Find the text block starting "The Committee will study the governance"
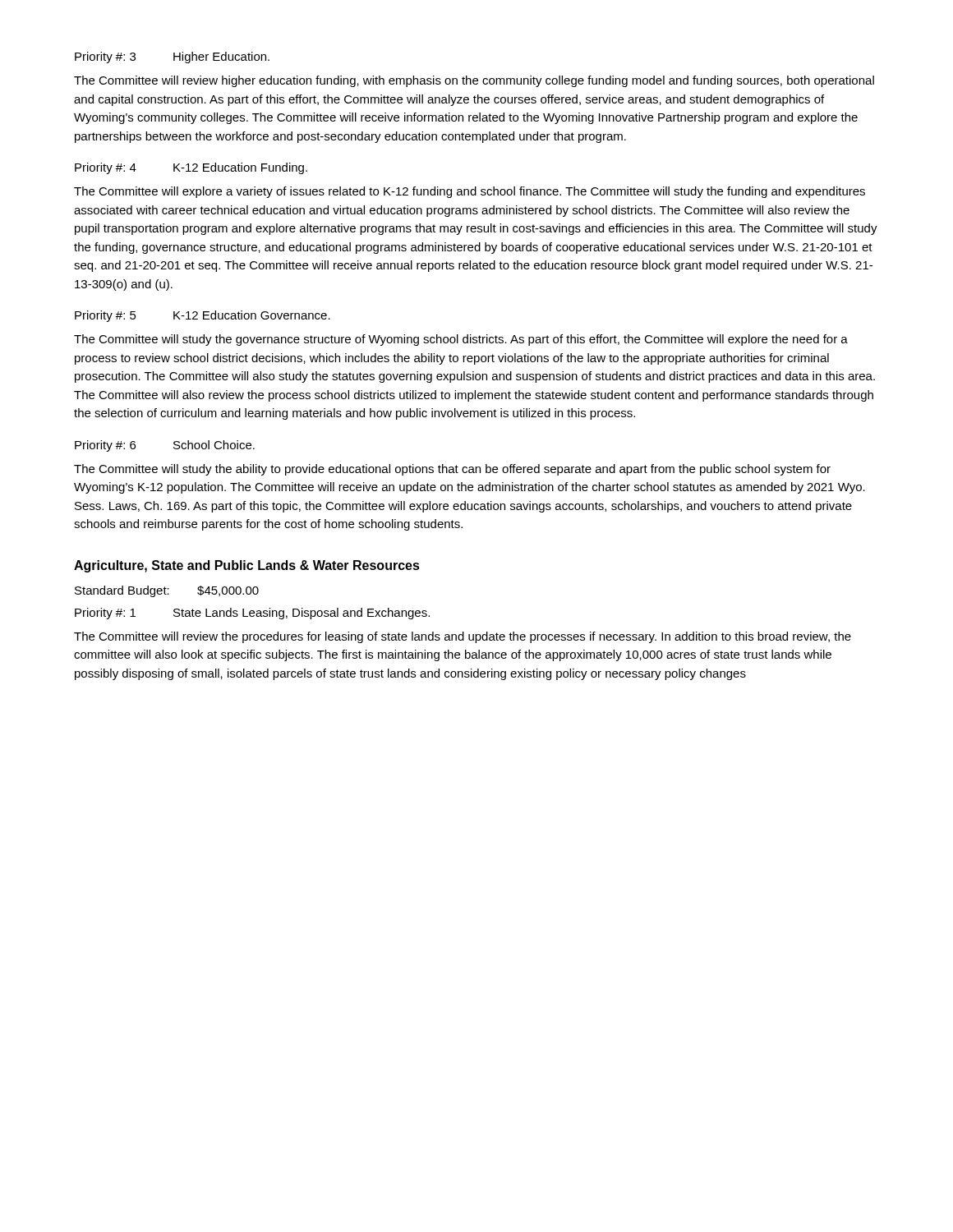953x1232 pixels. coord(475,376)
